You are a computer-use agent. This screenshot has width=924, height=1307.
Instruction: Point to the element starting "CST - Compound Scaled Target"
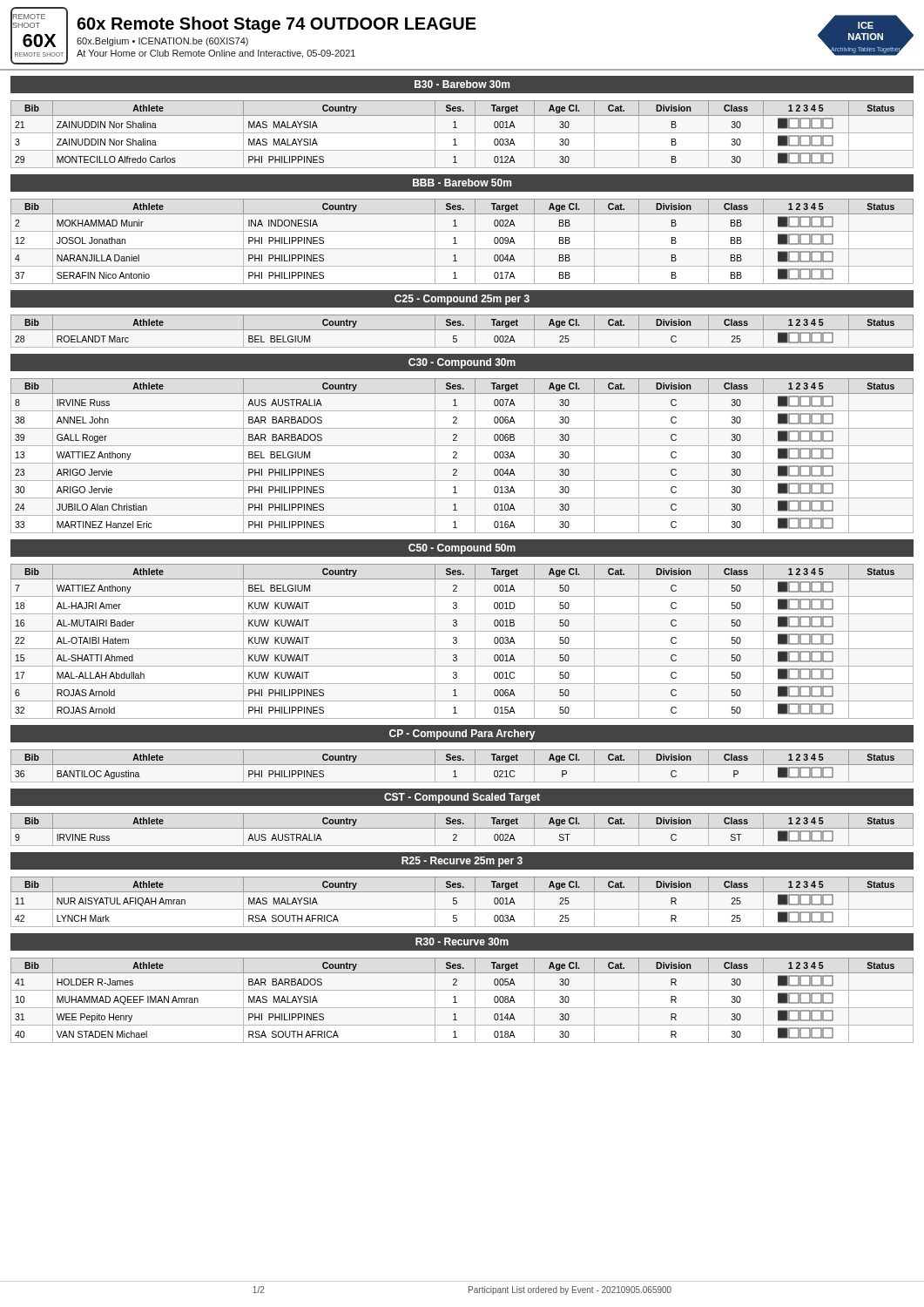(x=462, y=797)
